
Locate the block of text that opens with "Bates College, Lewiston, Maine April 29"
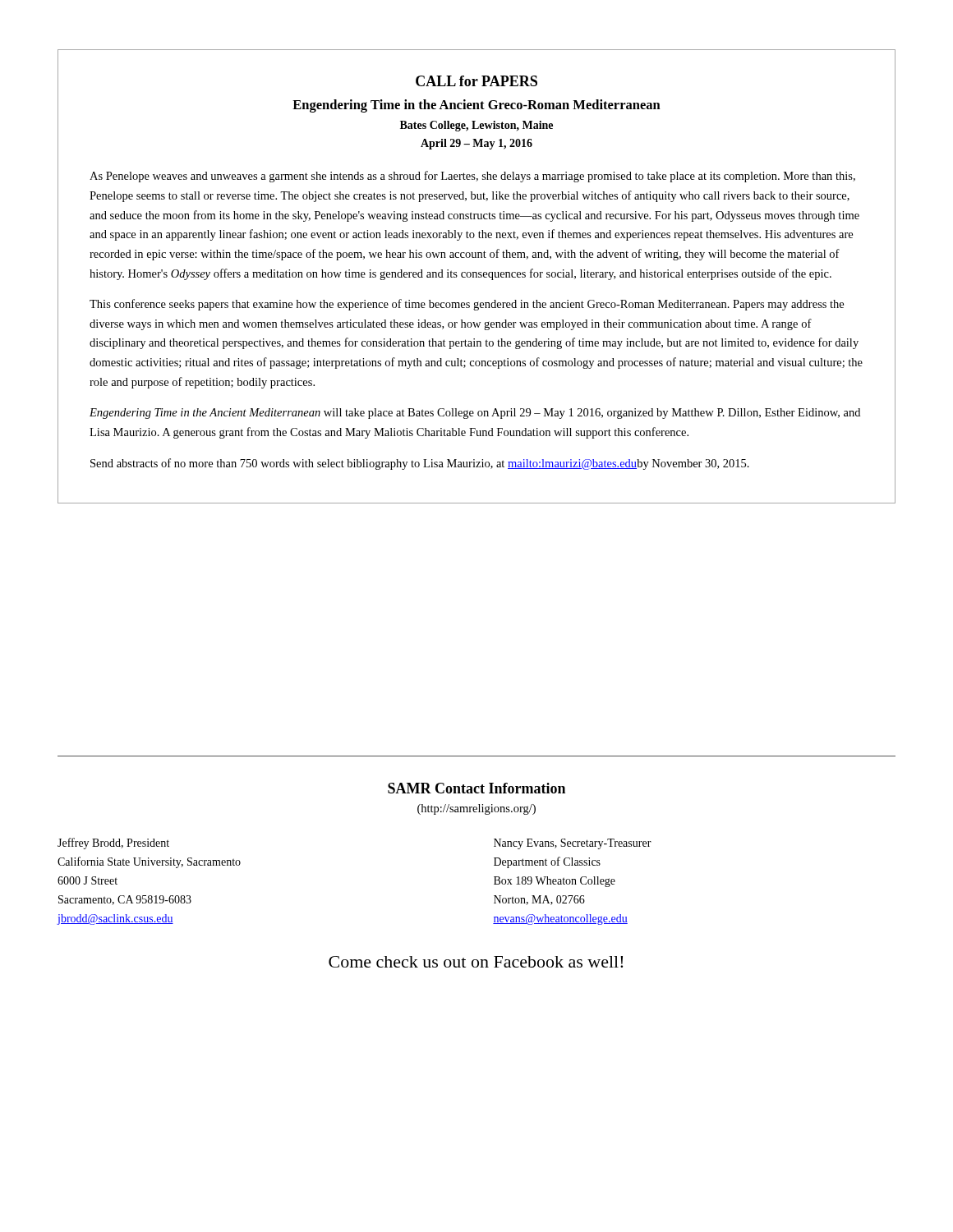(476, 134)
